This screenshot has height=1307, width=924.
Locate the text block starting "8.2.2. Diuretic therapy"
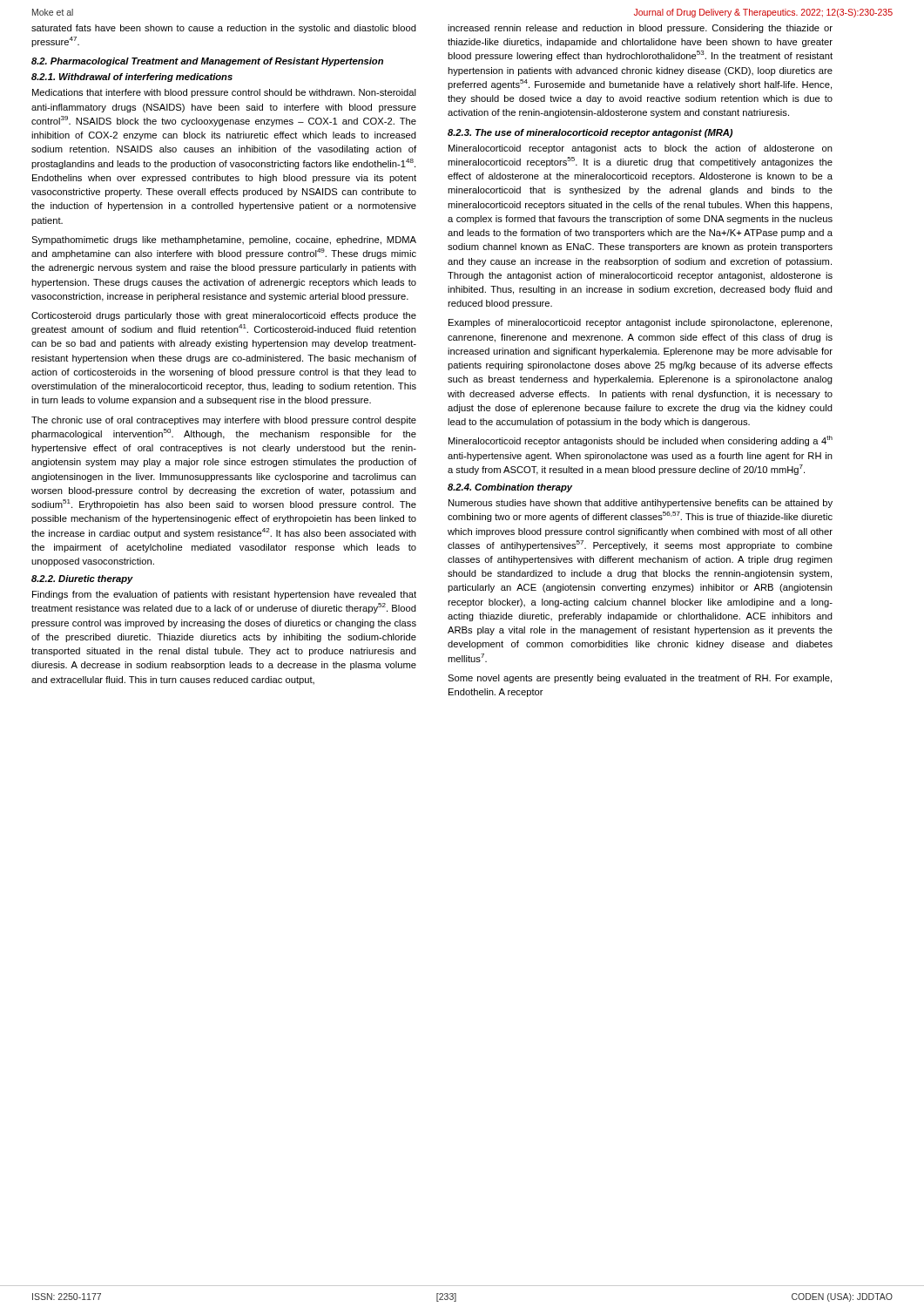[82, 579]
